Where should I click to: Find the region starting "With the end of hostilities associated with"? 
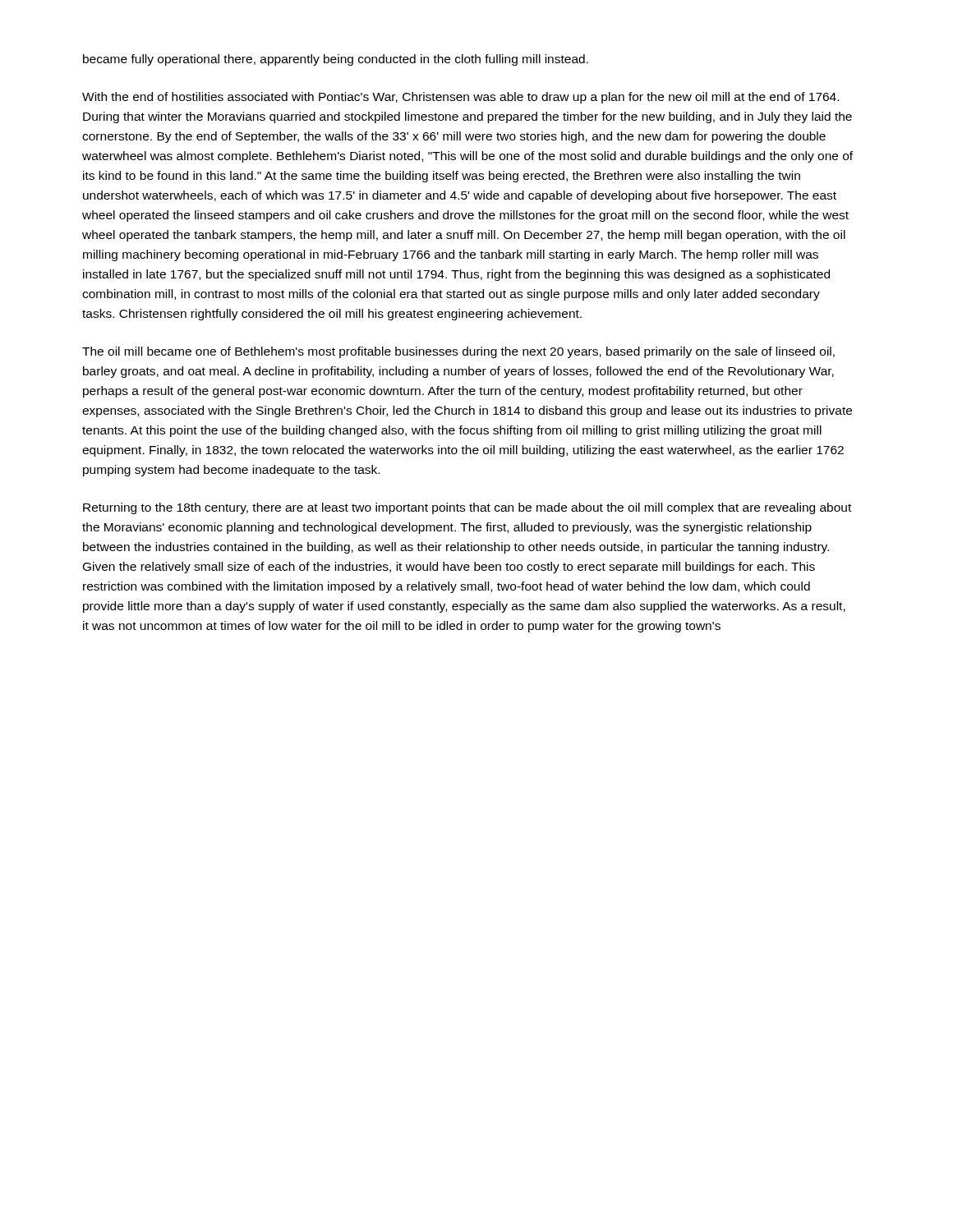tap(467, 205)
